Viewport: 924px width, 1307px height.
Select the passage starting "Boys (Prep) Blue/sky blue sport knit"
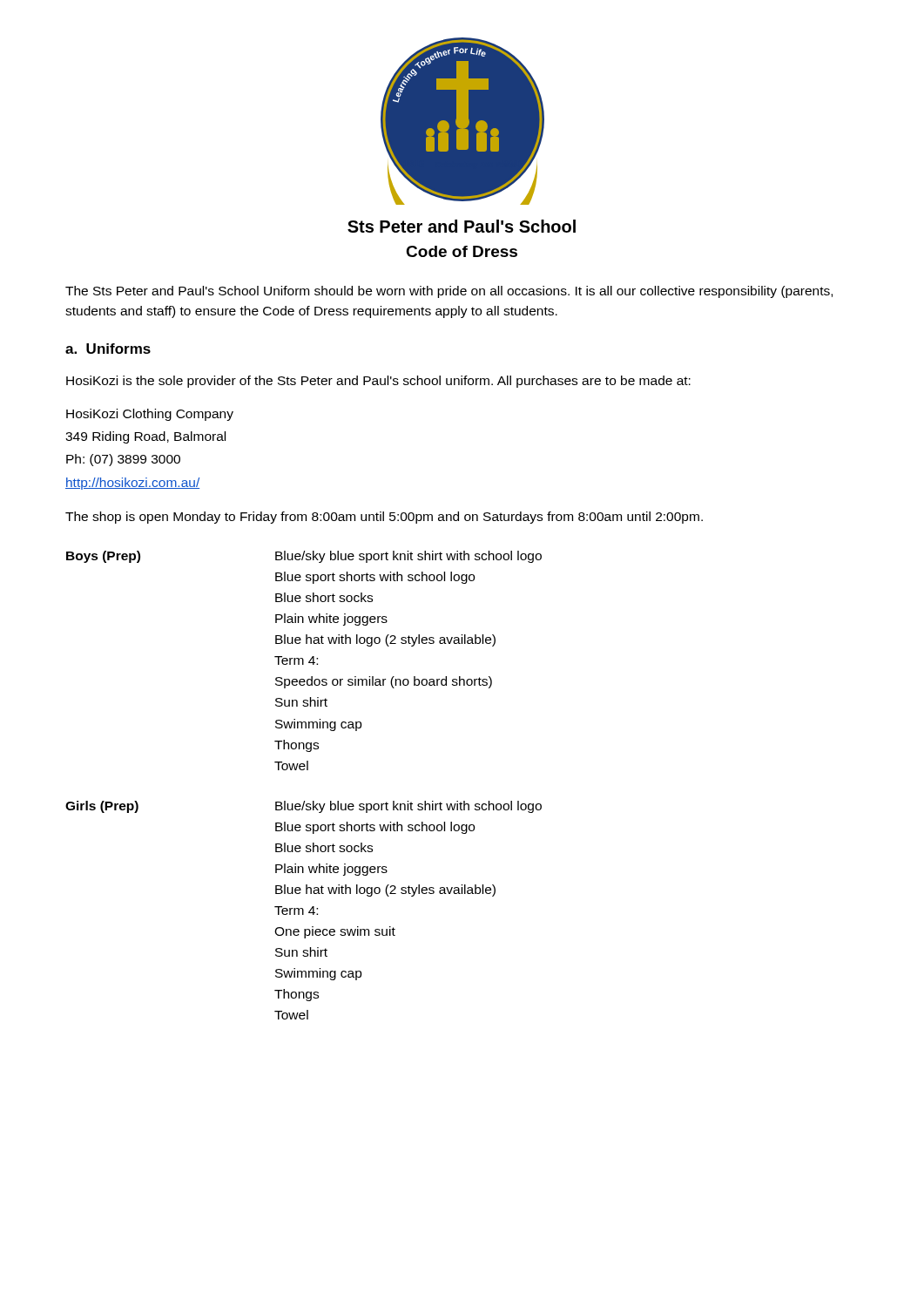(304, 557)
